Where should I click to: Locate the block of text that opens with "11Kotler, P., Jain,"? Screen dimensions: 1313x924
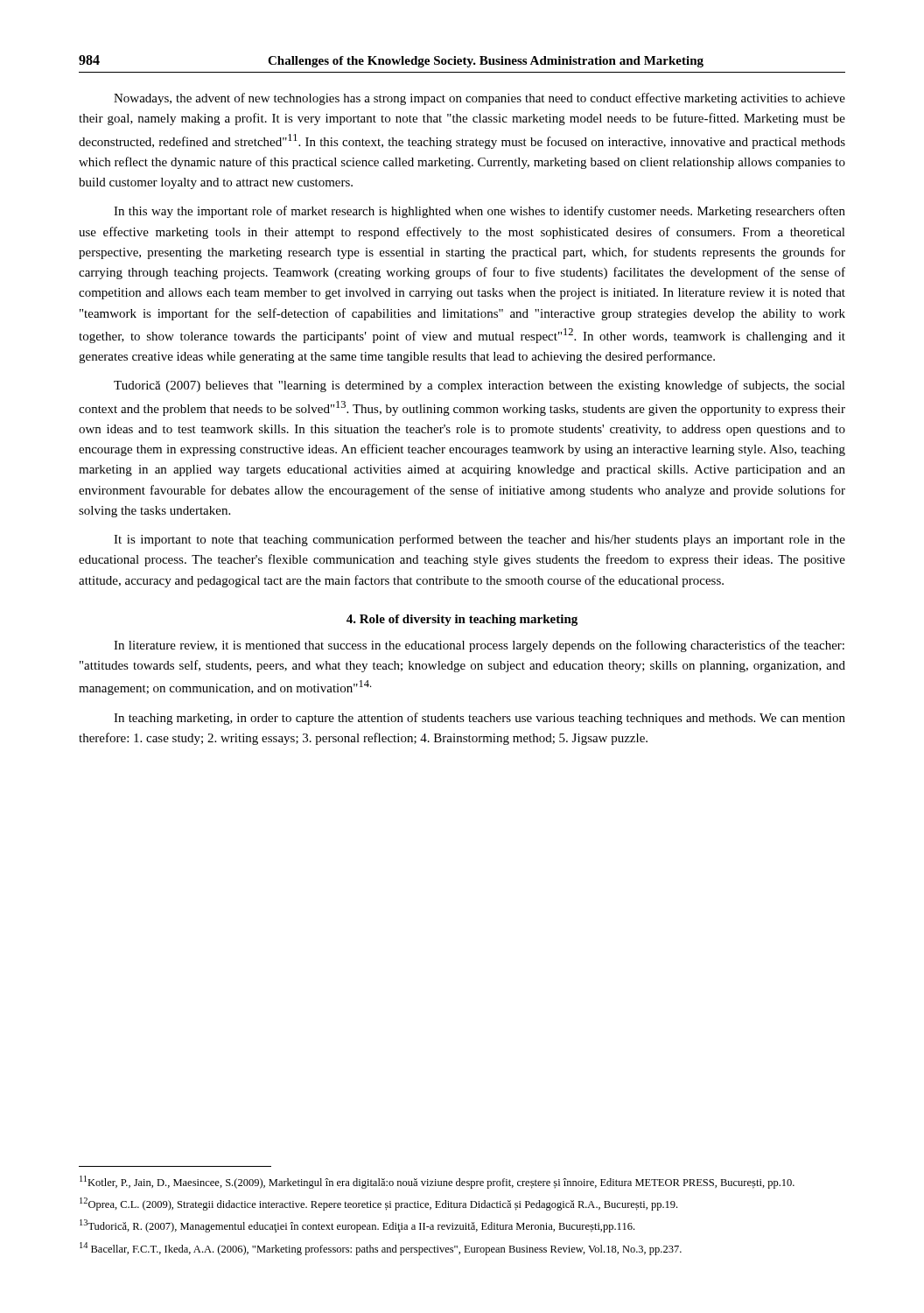pyautogui.click(x=437, y=1181)
